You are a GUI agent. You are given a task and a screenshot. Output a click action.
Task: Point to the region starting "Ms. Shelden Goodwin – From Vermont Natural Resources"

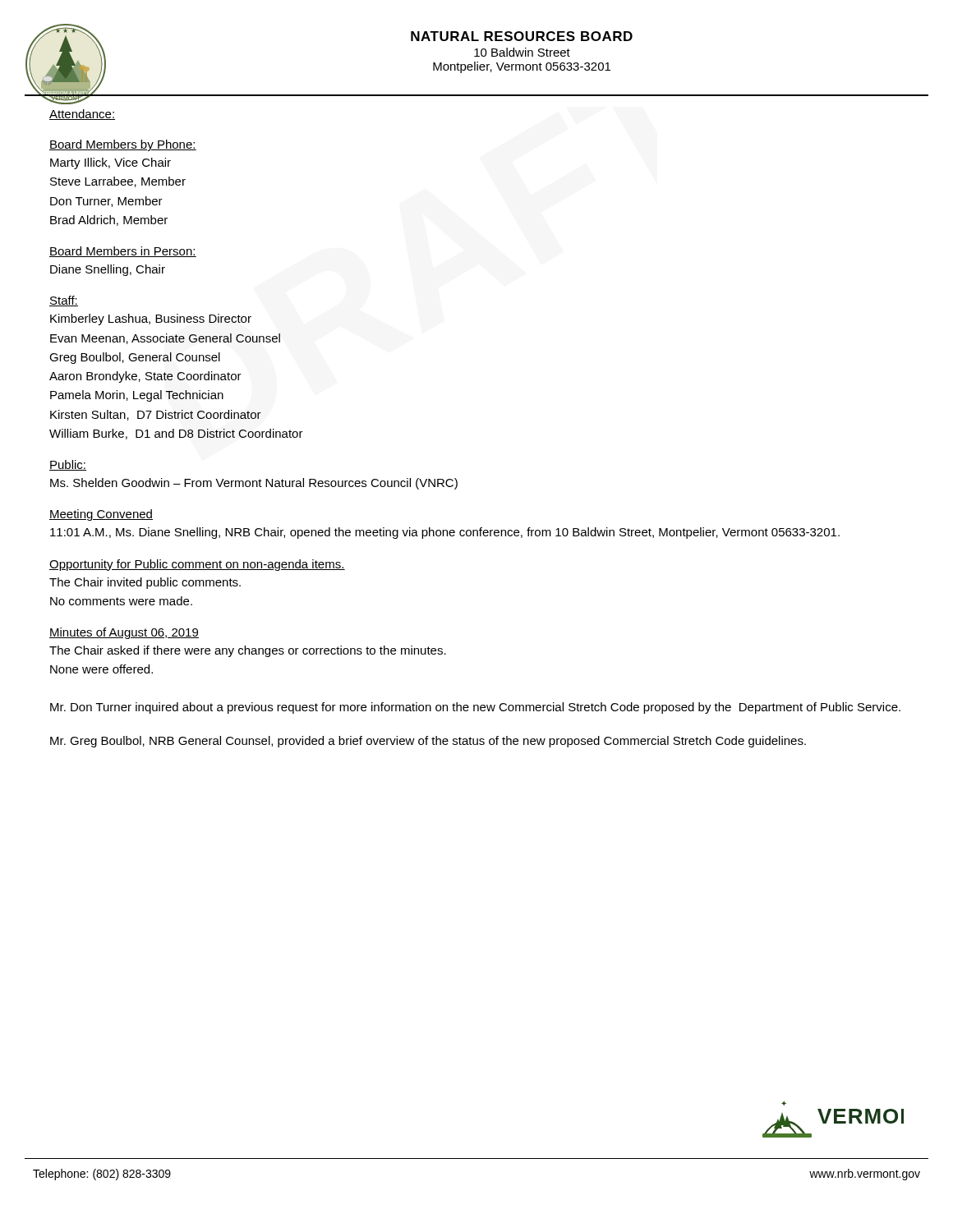click(x=254, y=483)
